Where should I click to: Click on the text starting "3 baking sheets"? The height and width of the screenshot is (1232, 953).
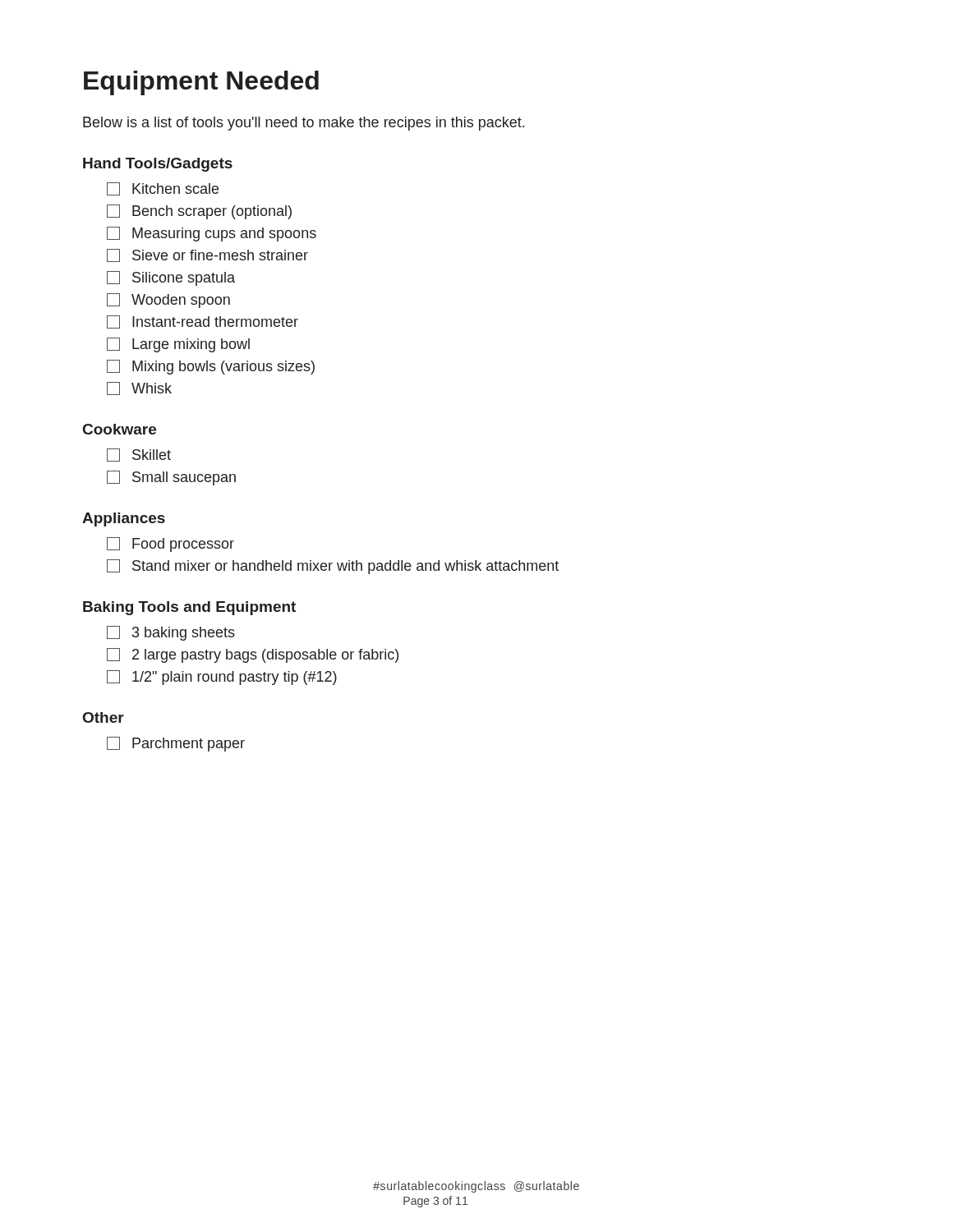[171, 633]
